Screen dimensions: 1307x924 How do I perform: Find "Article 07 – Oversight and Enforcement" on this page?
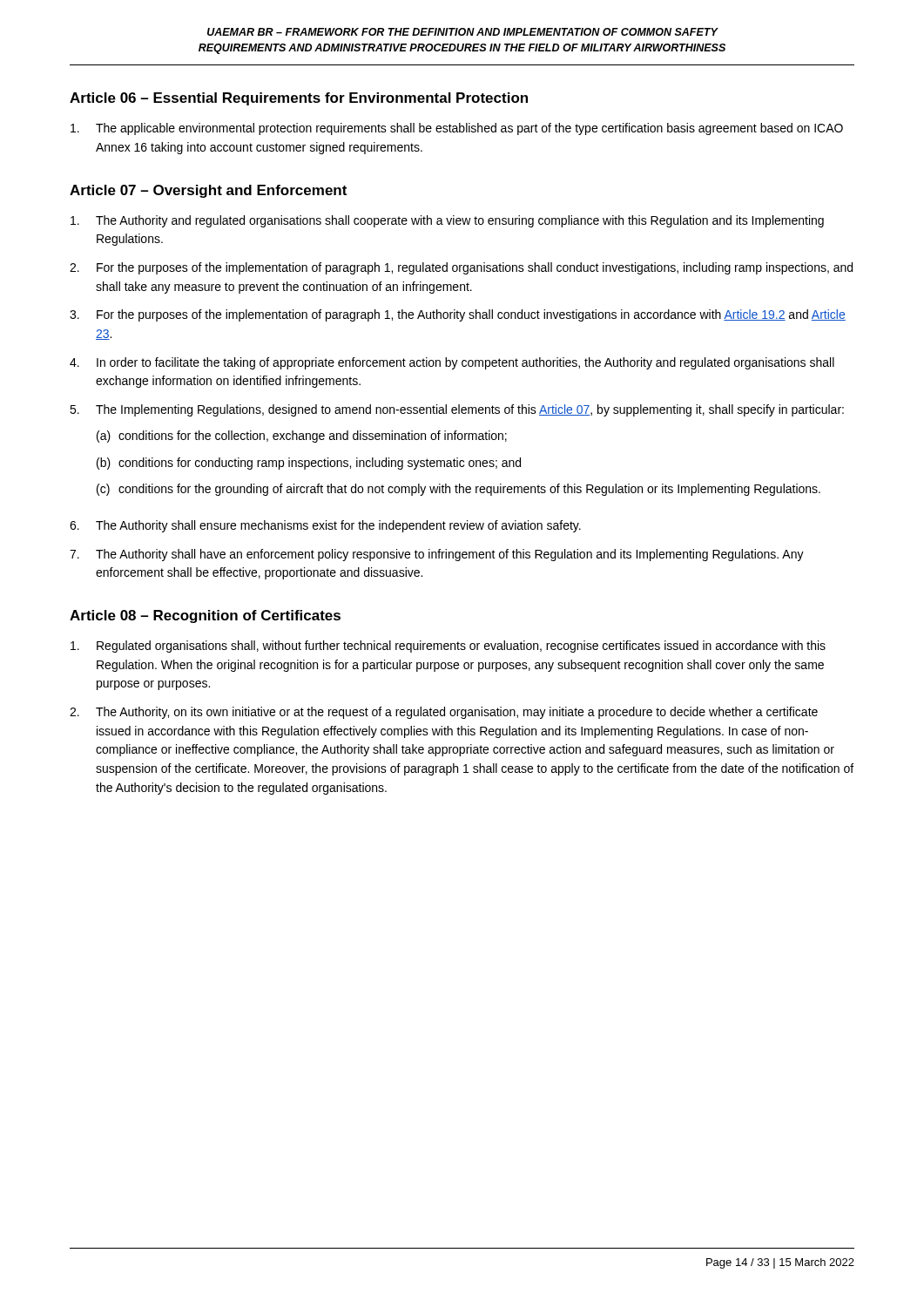208,190
